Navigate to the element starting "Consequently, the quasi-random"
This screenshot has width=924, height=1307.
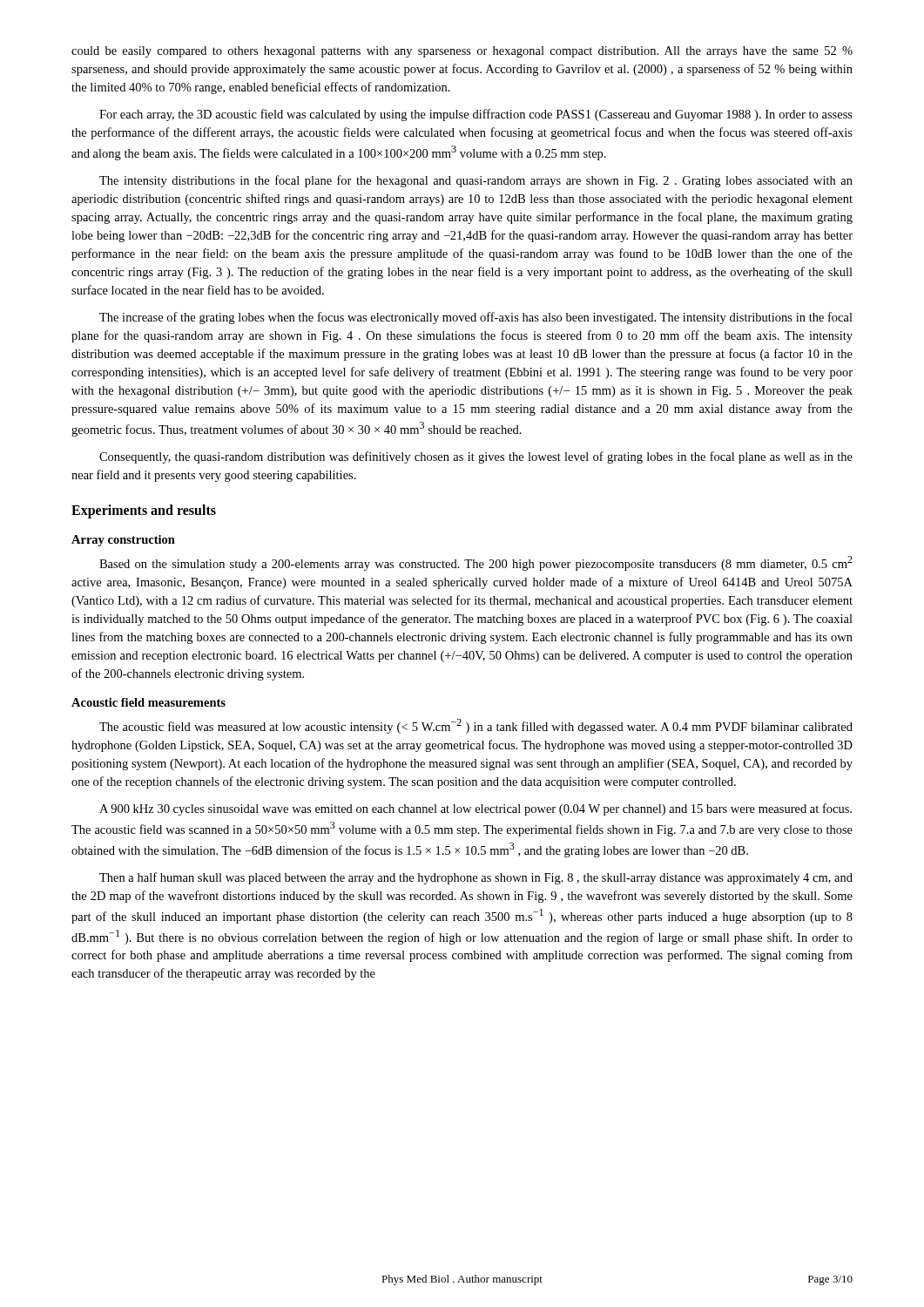click(462, 466)
